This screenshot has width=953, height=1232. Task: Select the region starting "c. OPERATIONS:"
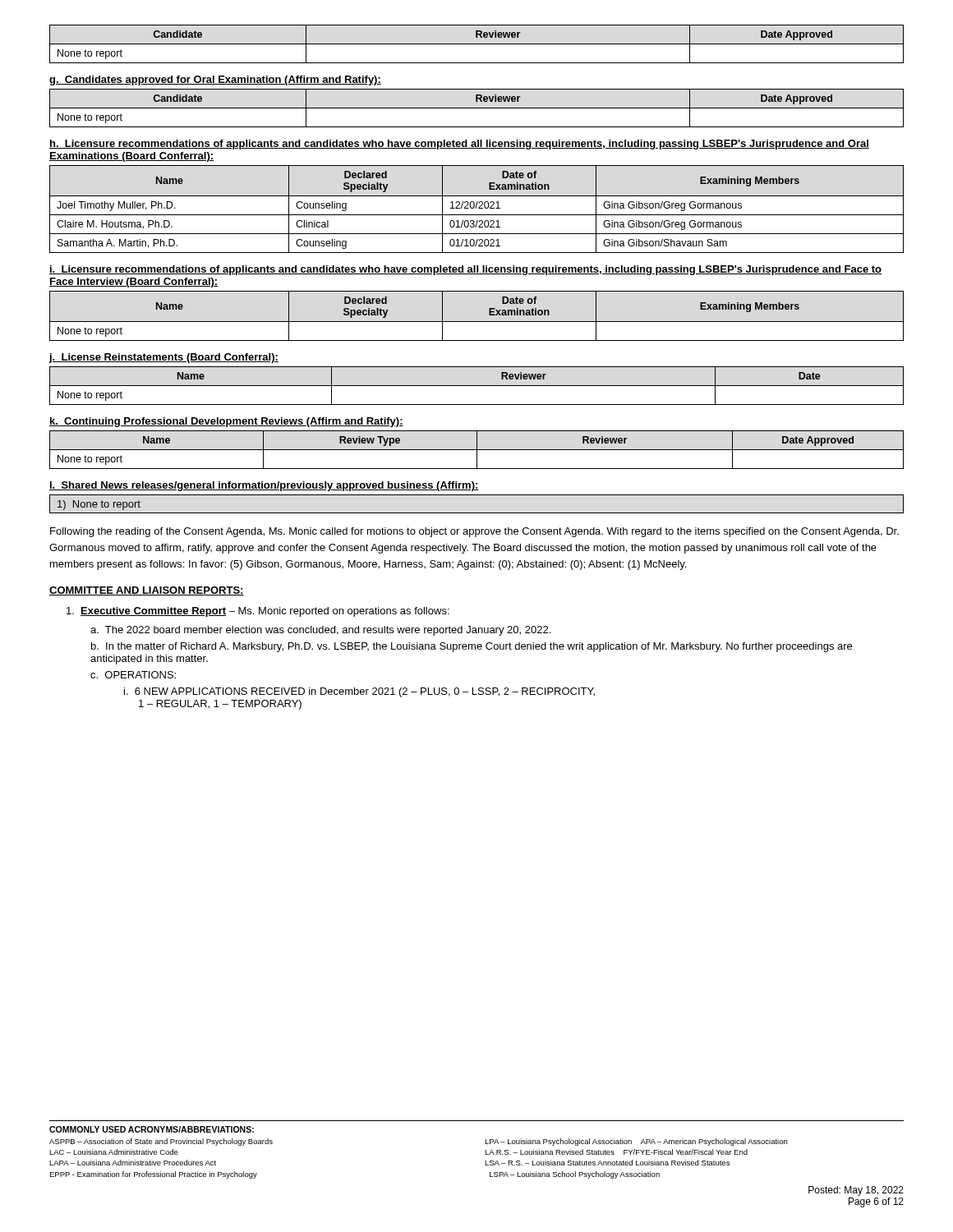click(x=134, y=675)
